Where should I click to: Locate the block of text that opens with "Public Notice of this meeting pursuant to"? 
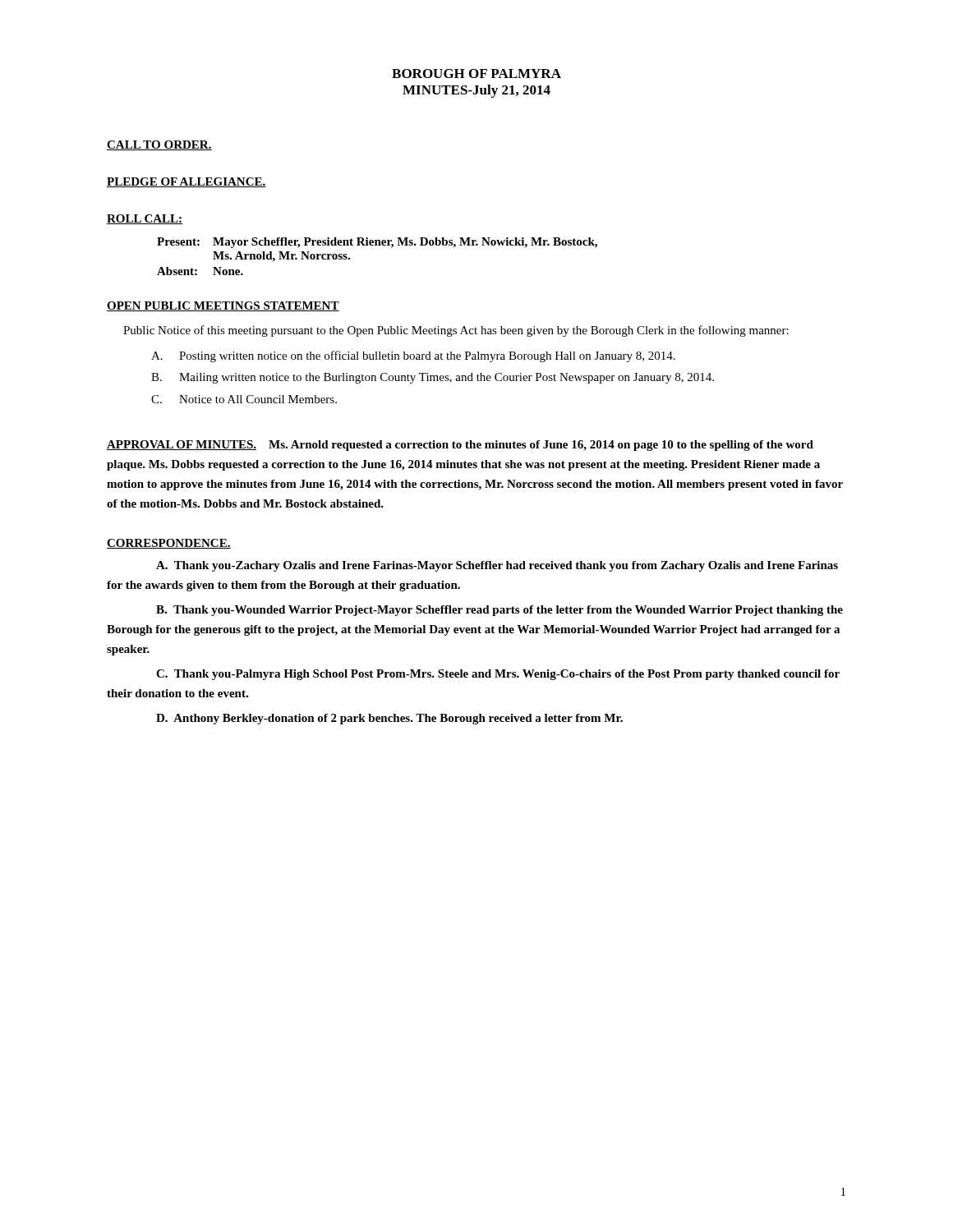tap(456, 330)
